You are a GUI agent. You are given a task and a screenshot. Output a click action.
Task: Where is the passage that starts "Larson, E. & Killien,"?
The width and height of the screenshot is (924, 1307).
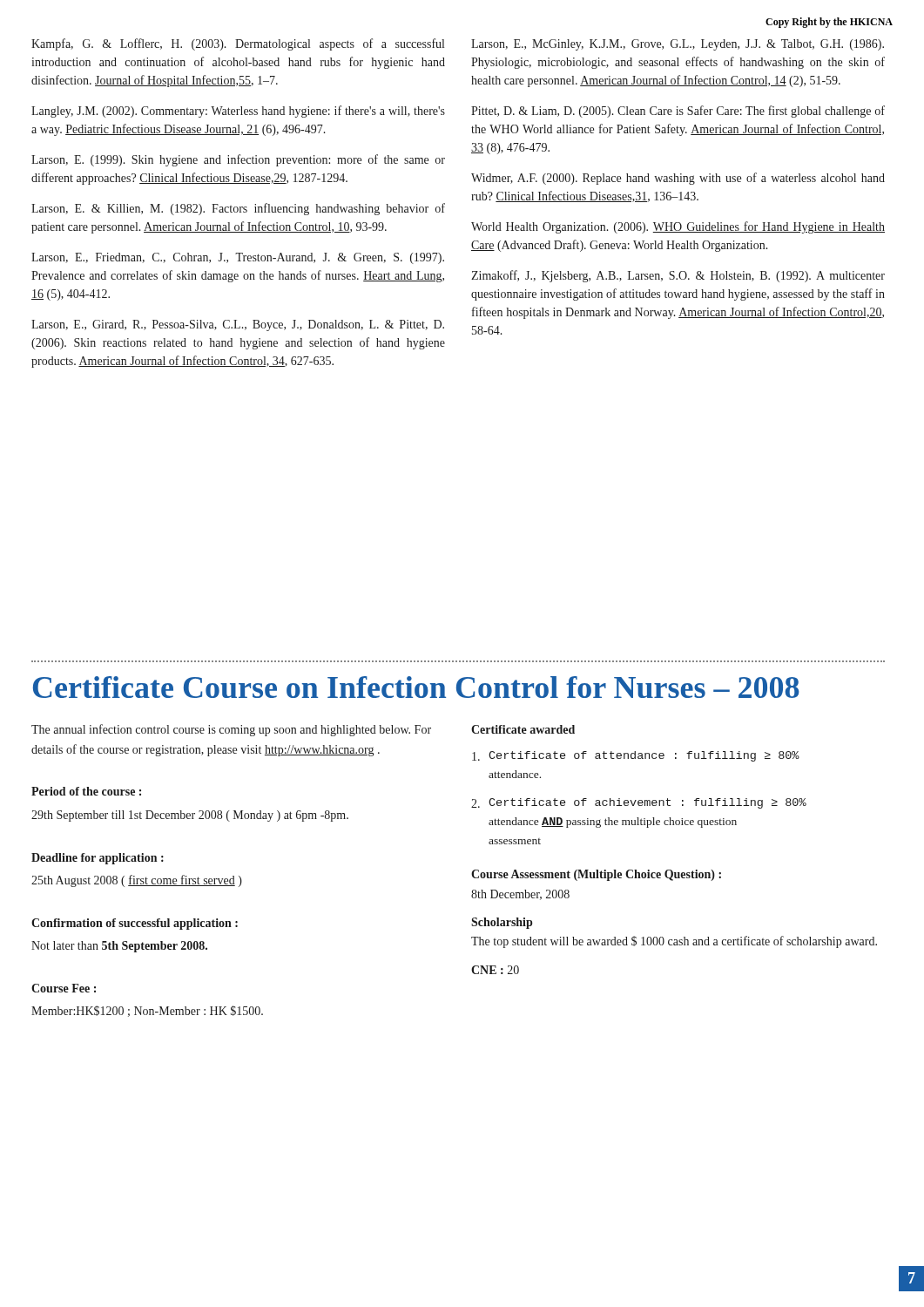(238, 218)
